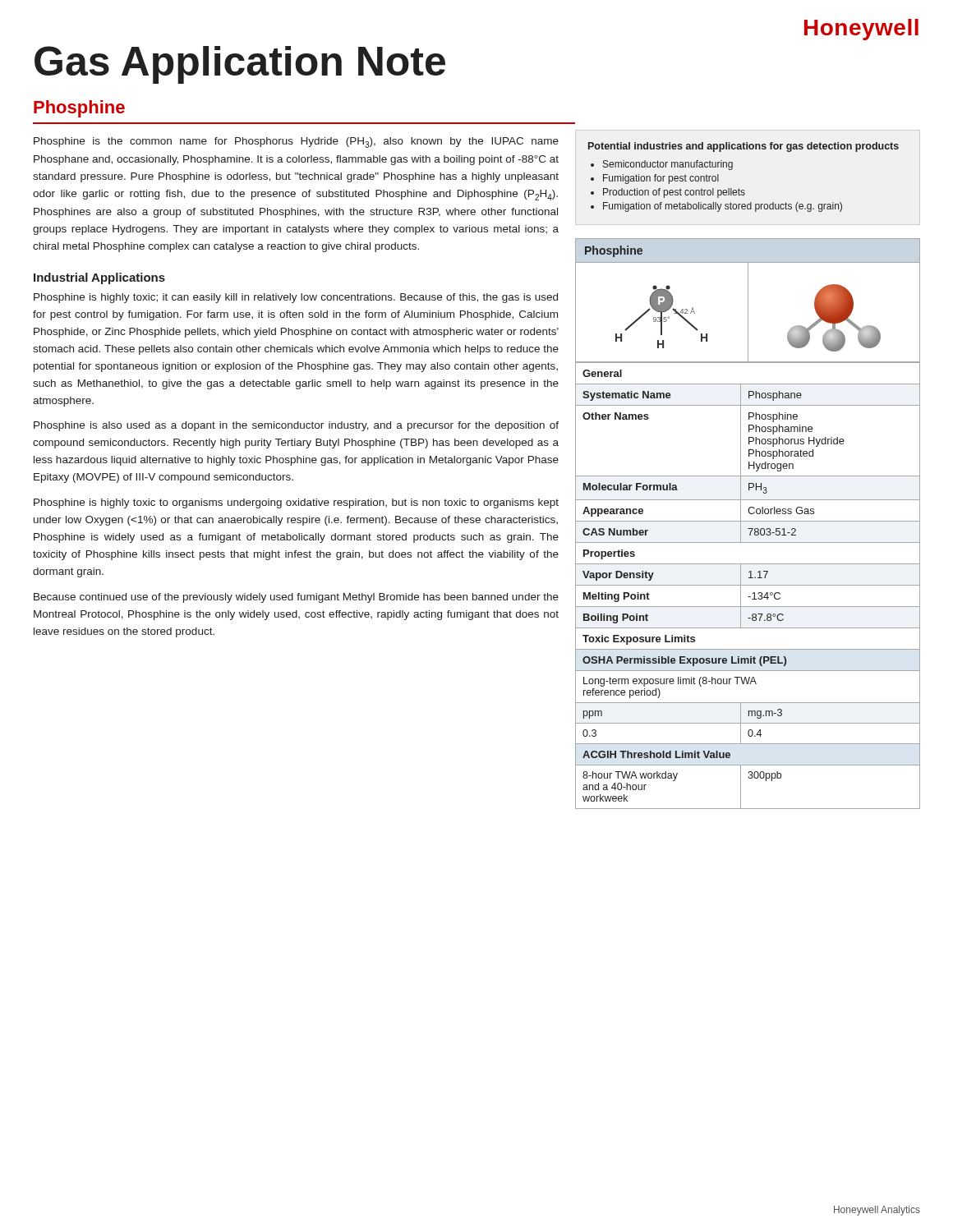Find the block starting "Because continued use"
This screenshot has height=1232, width=953.
pyautogui.click(x=296, y=614)
